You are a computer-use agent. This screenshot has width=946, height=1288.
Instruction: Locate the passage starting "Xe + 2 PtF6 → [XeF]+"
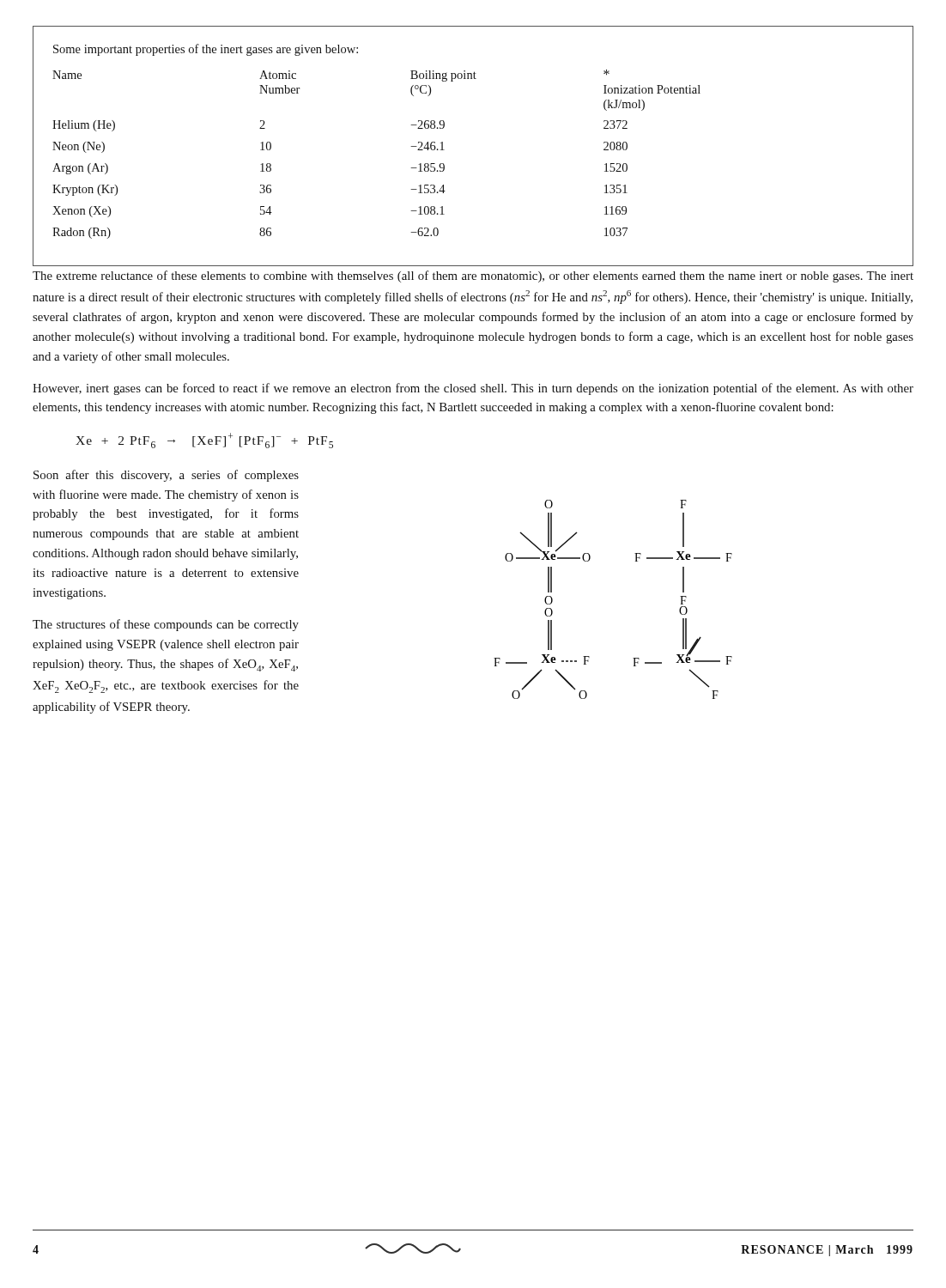pyautogui.click(x=205, y=441)
